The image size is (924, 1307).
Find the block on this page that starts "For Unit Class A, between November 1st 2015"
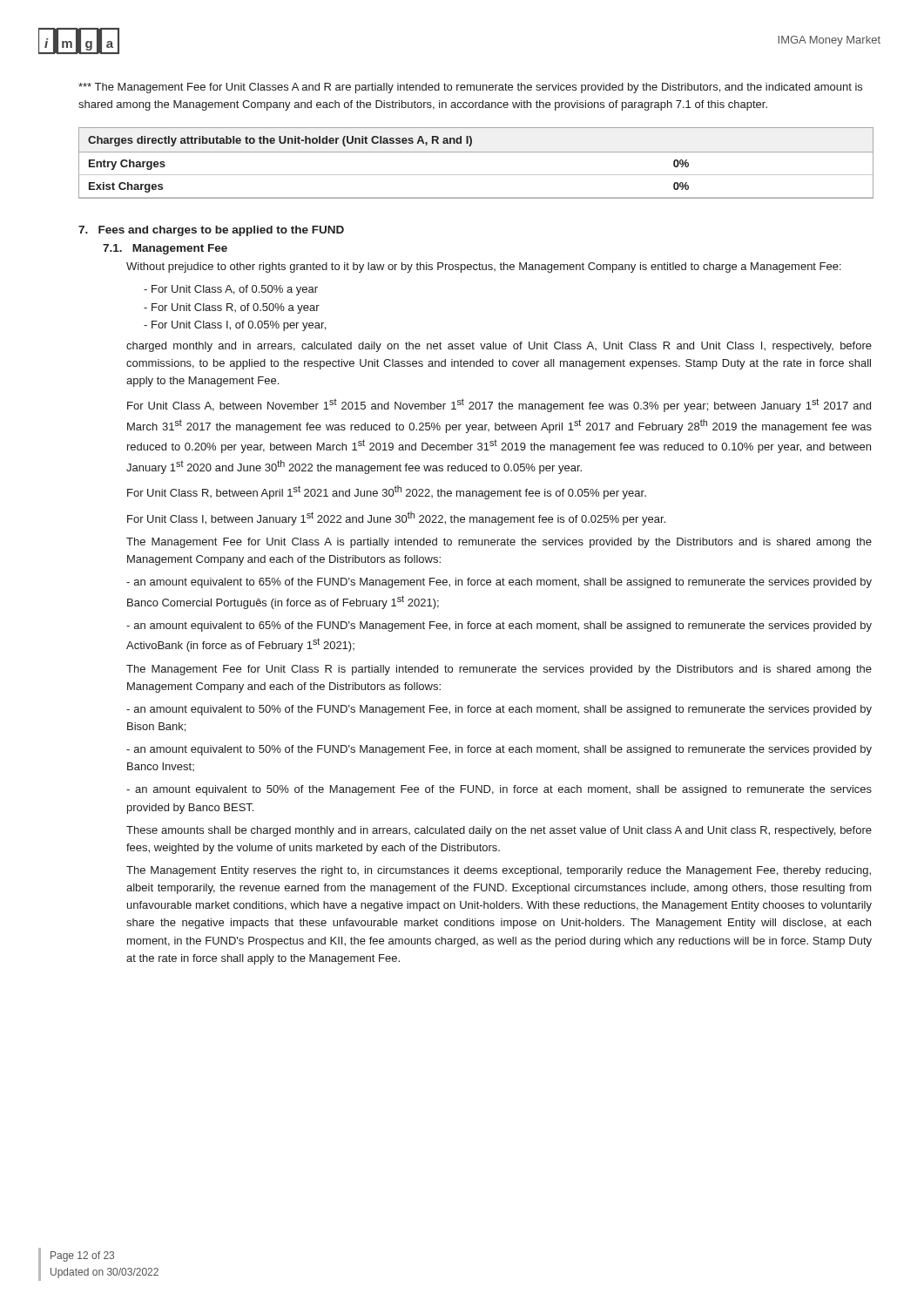pyautogui.click(x=499, y=435)
